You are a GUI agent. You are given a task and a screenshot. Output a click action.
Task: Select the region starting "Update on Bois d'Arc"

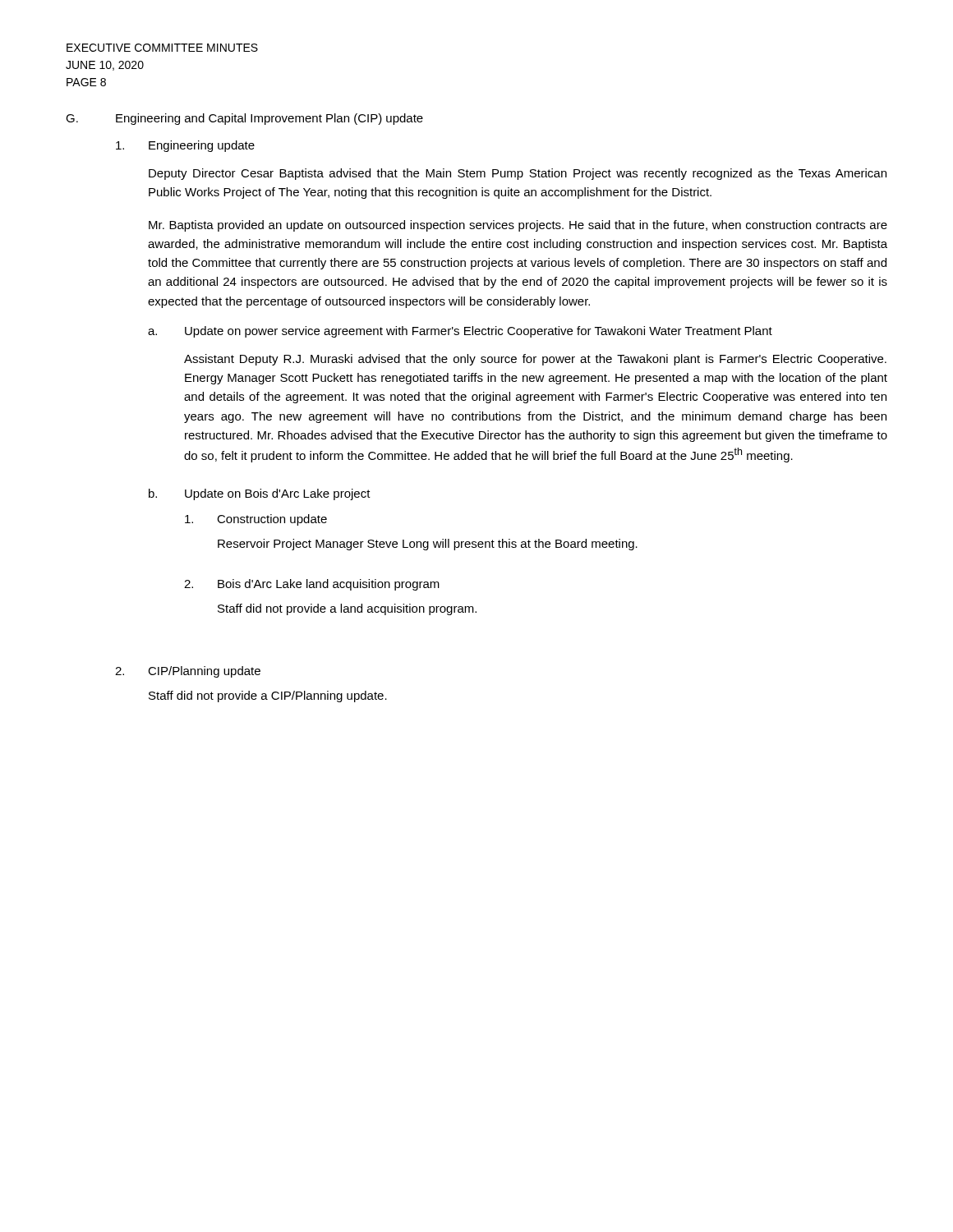(x=277, y=493)
